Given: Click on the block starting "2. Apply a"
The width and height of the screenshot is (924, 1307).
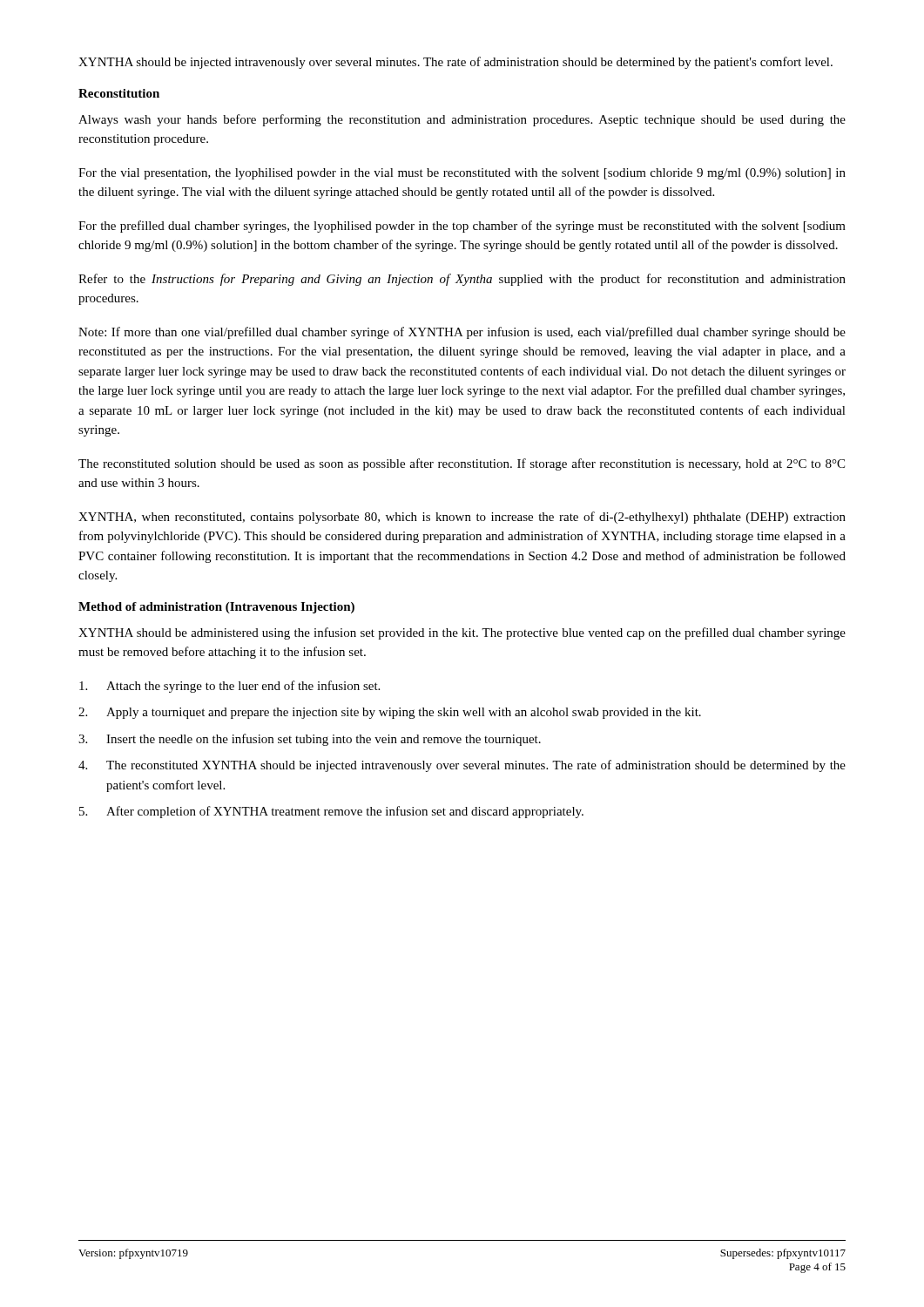Looking at the screenshot, I should (x=462, y=712).
